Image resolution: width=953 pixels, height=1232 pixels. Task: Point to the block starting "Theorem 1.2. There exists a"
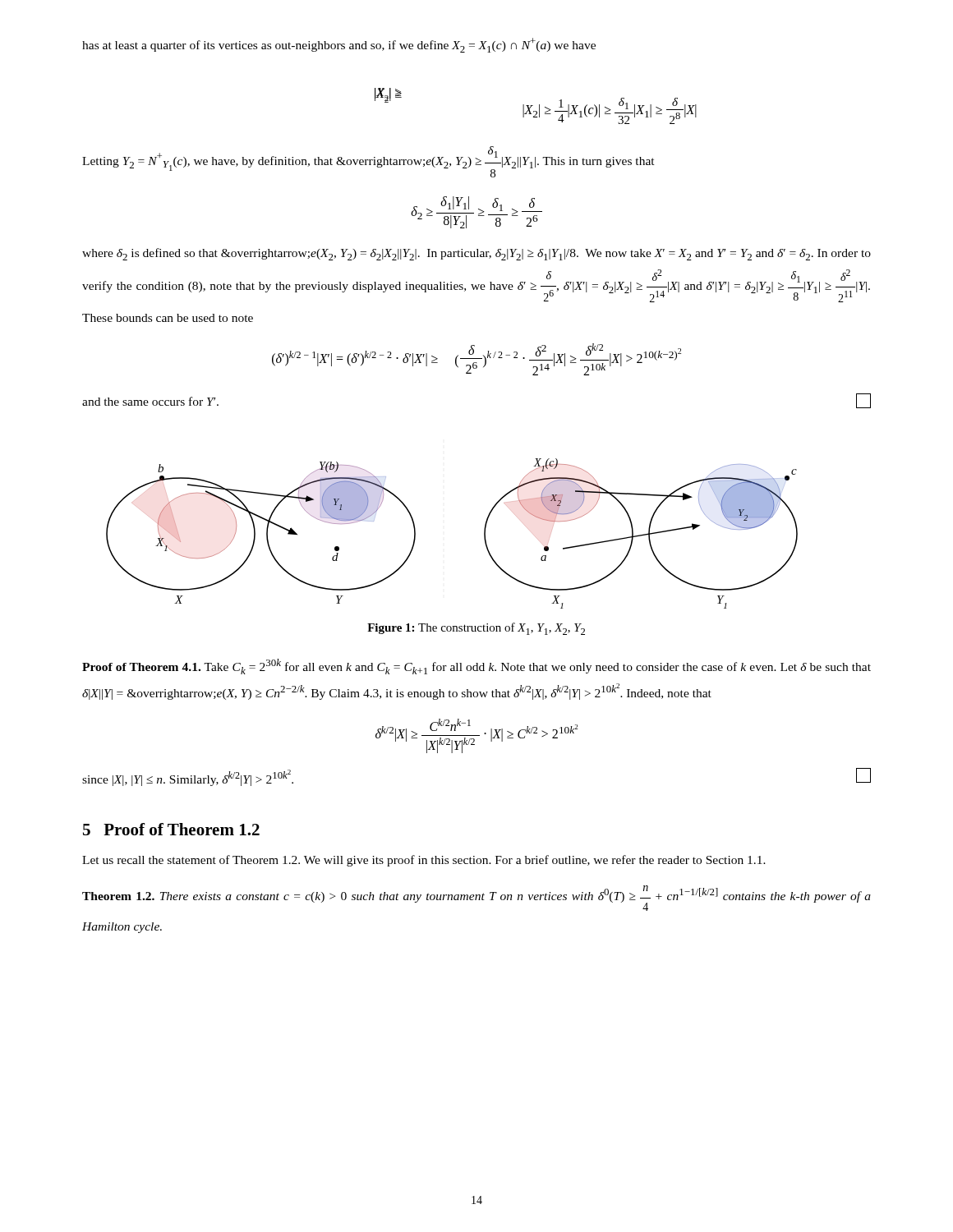pos(476,906)
